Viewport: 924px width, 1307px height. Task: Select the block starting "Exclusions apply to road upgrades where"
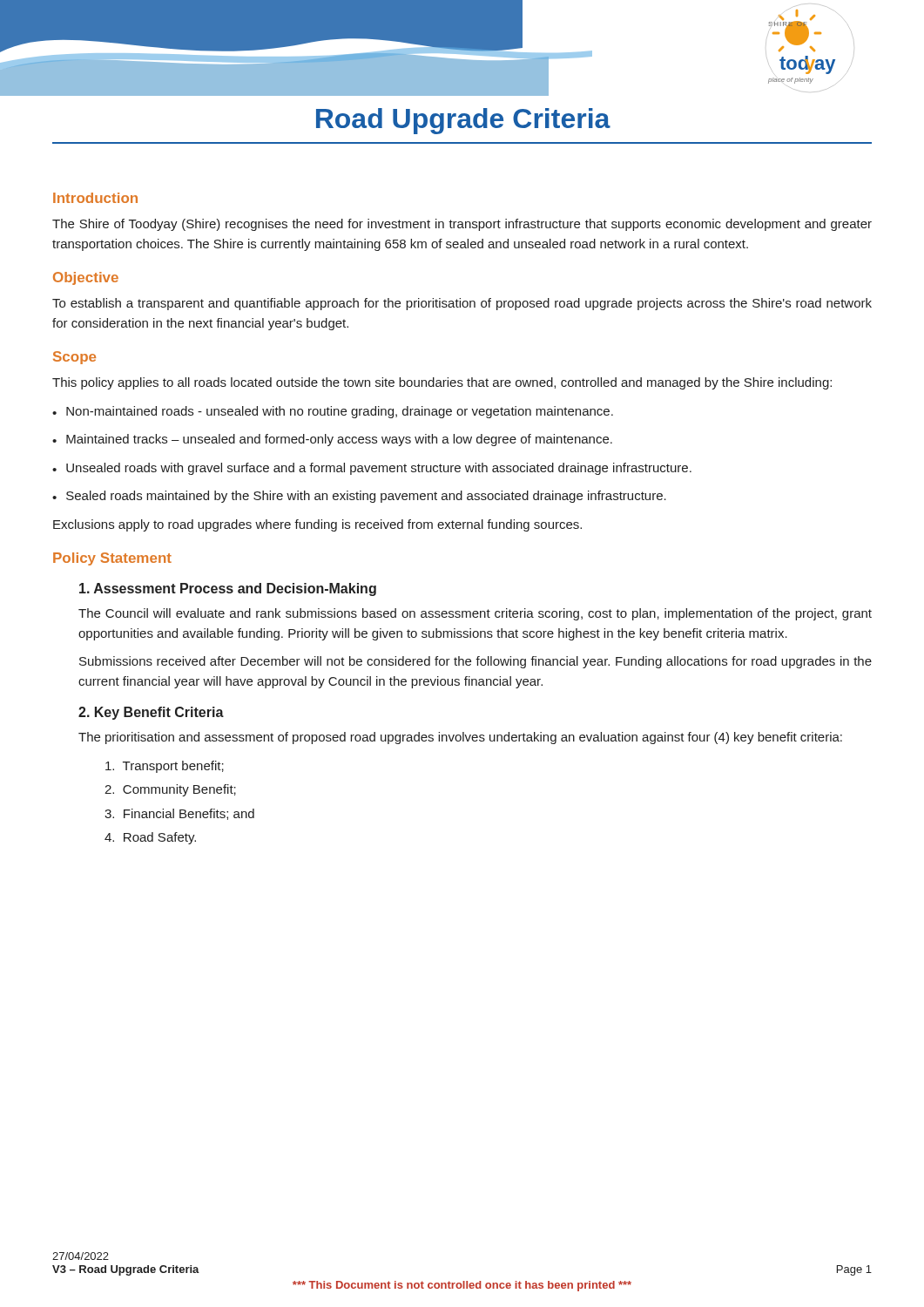pos(318,524)
